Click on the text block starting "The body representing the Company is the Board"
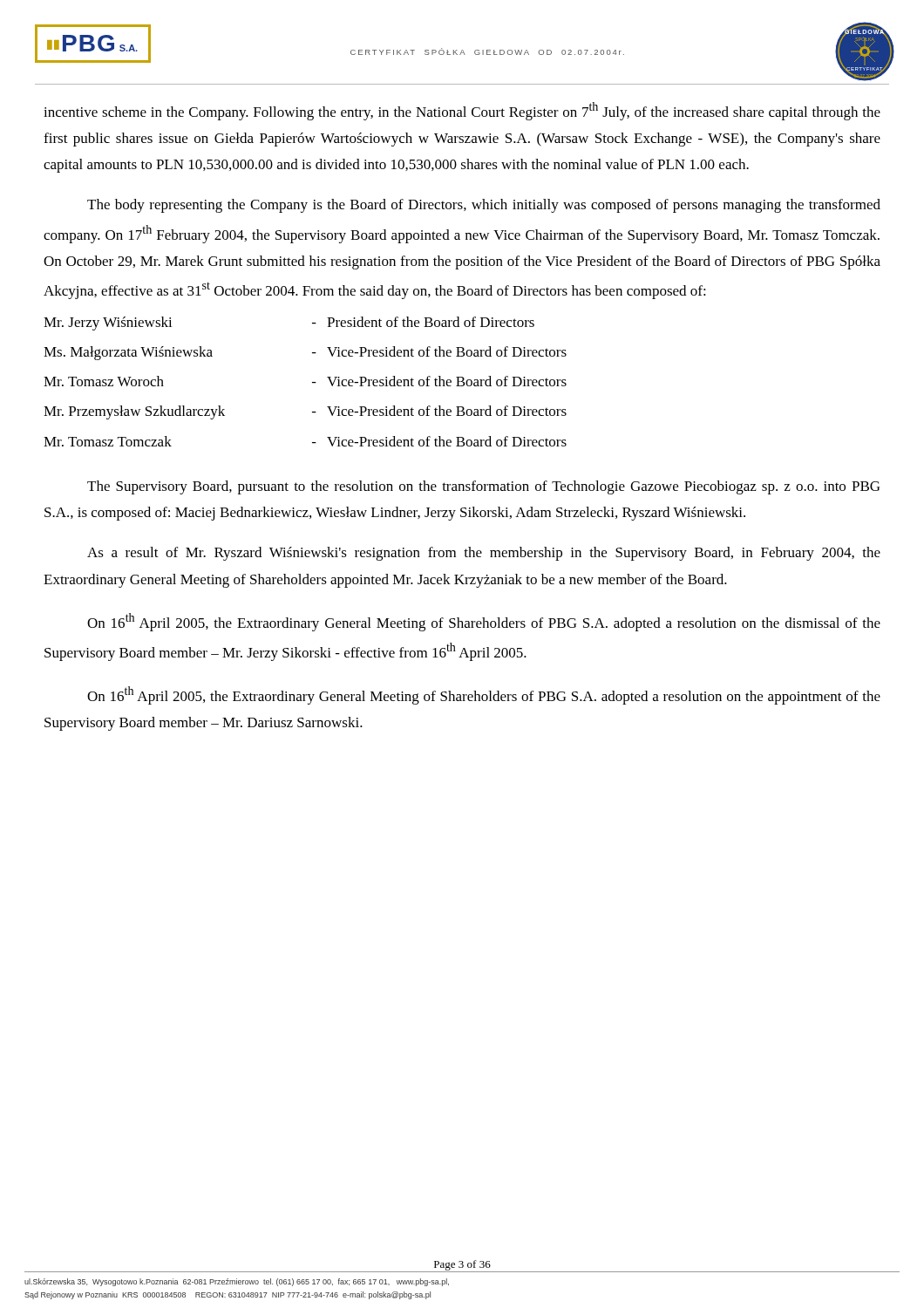This screenshot has width=924, height=1308. 462,248
